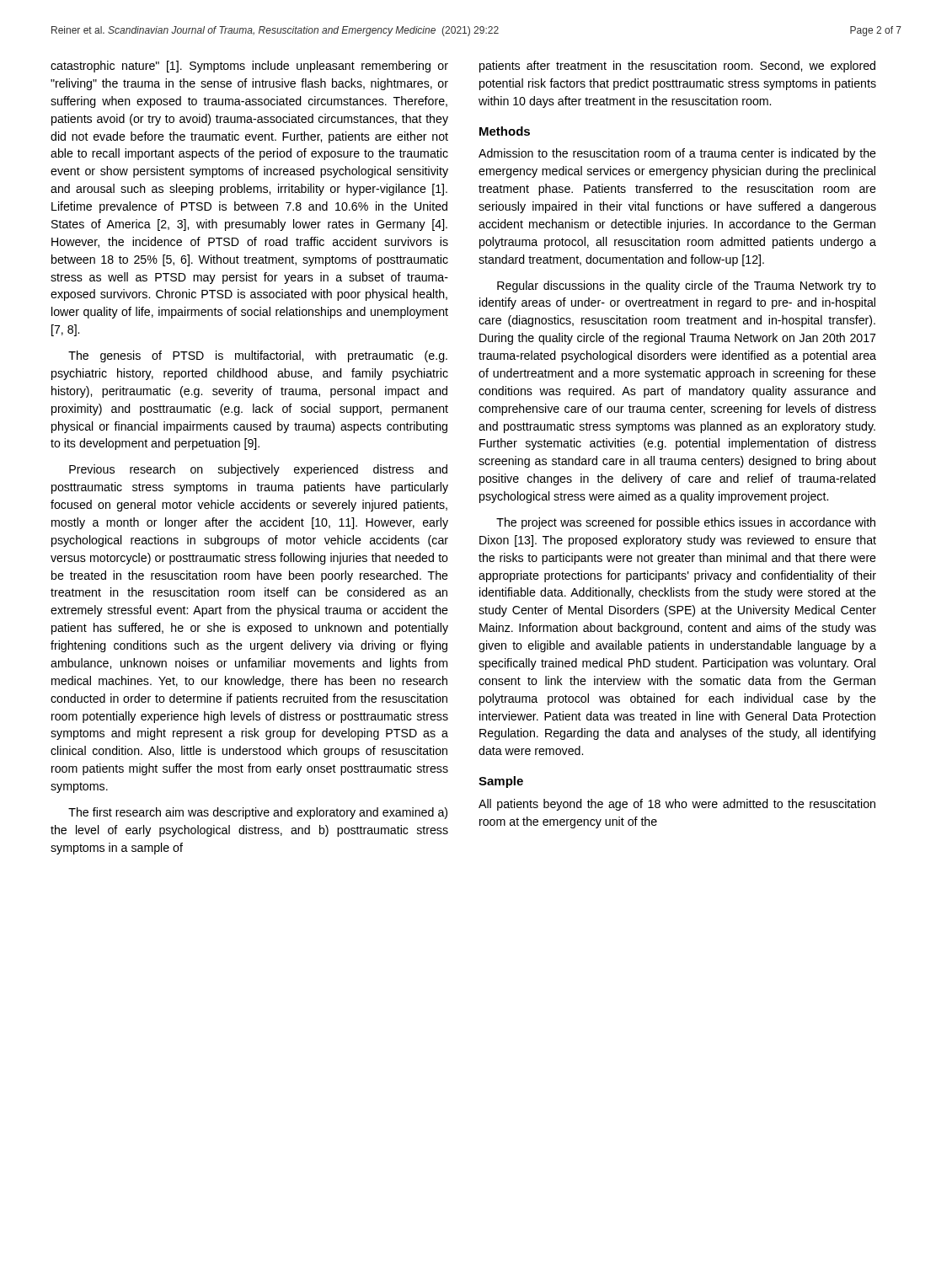The height and width of the screenshot is (1264, 952).
Task: Find the block on this page that starts "Admission to the resuscitation room of a trauma"
Action: click(x=677, y=453)
